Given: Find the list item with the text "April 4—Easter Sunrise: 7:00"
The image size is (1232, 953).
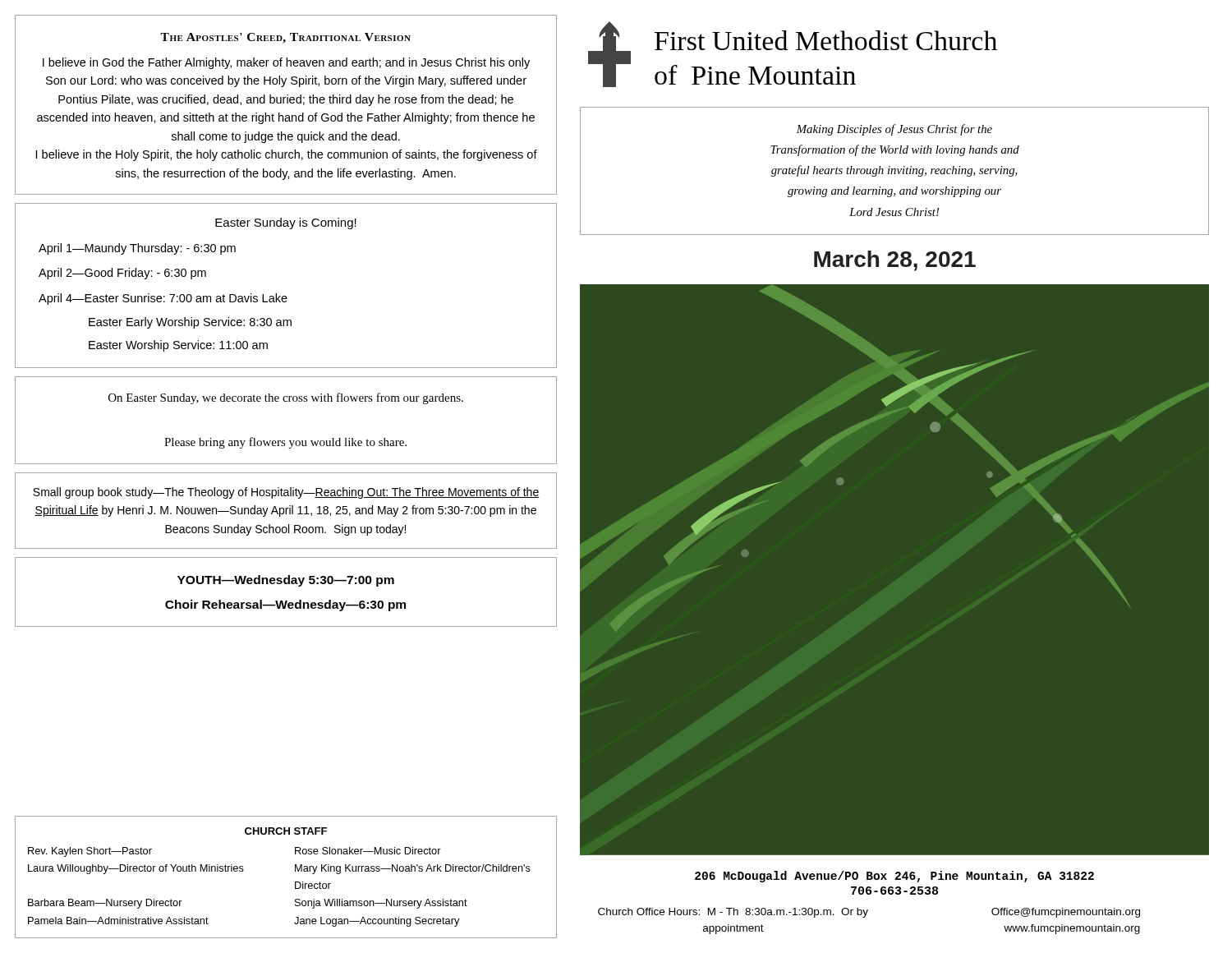Looking at the screenshot, I should pos(163,298).
